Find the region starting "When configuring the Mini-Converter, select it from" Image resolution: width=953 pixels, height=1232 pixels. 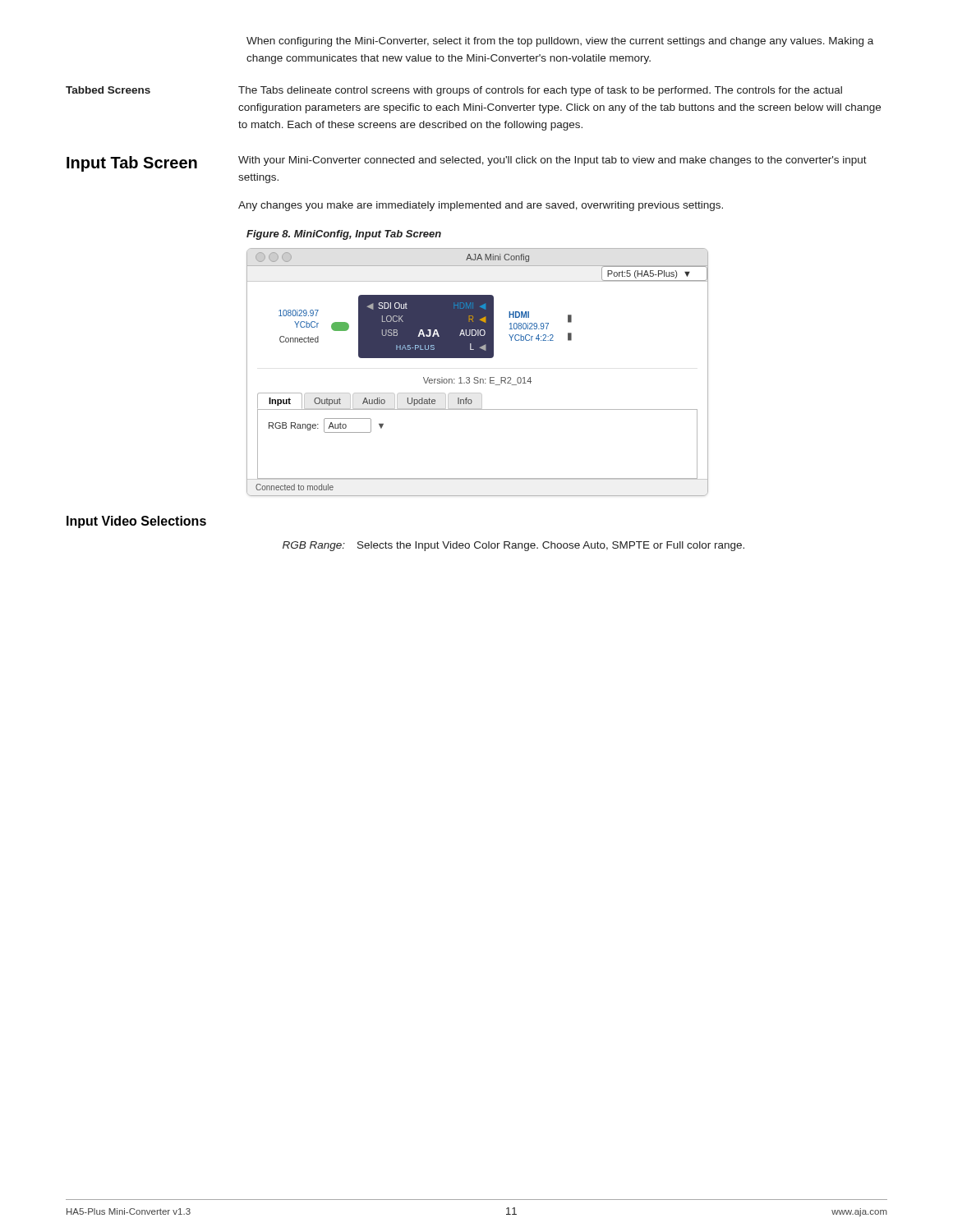[560, 49]
